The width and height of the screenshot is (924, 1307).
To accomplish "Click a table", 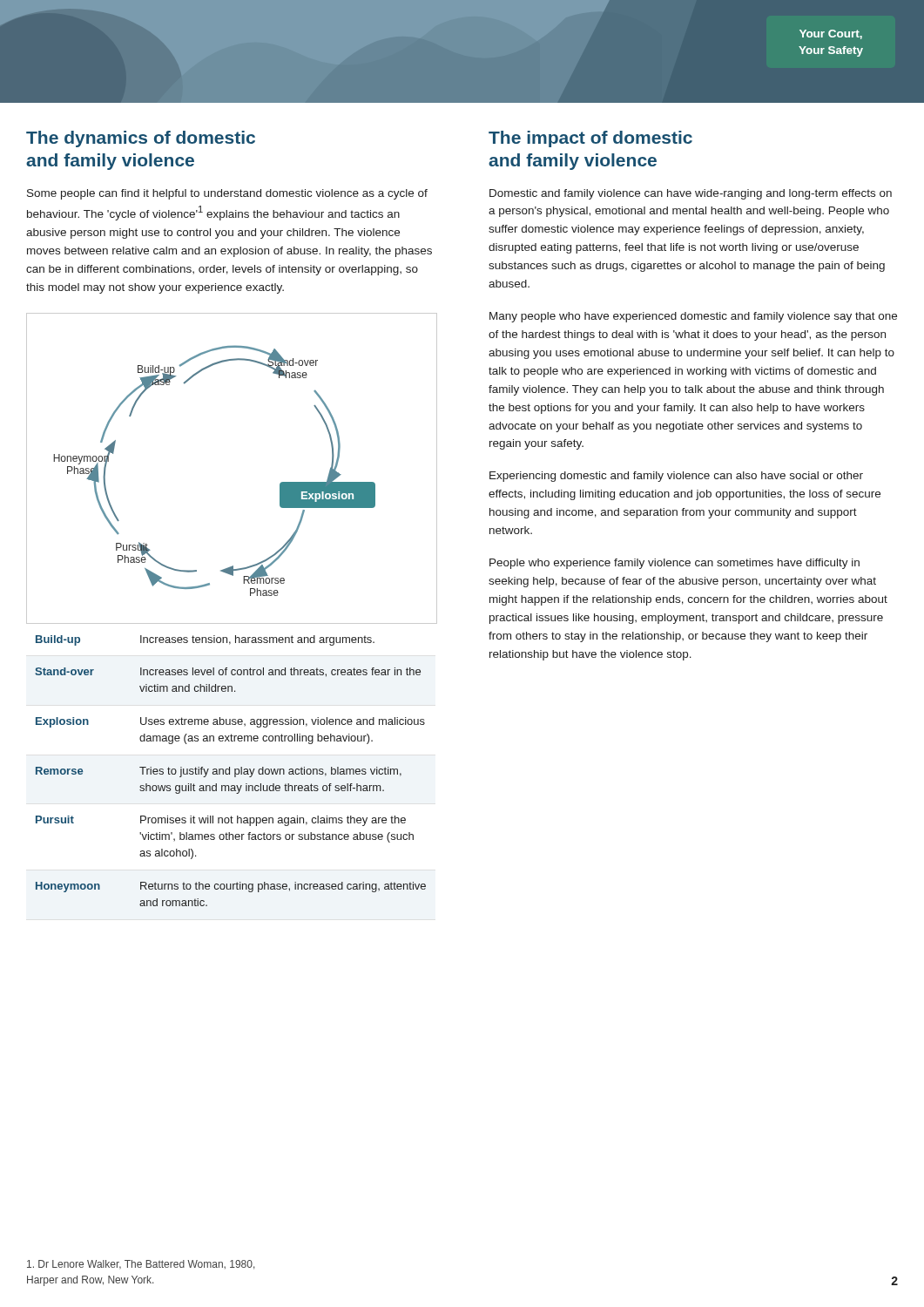I will (x=231, y=772).
